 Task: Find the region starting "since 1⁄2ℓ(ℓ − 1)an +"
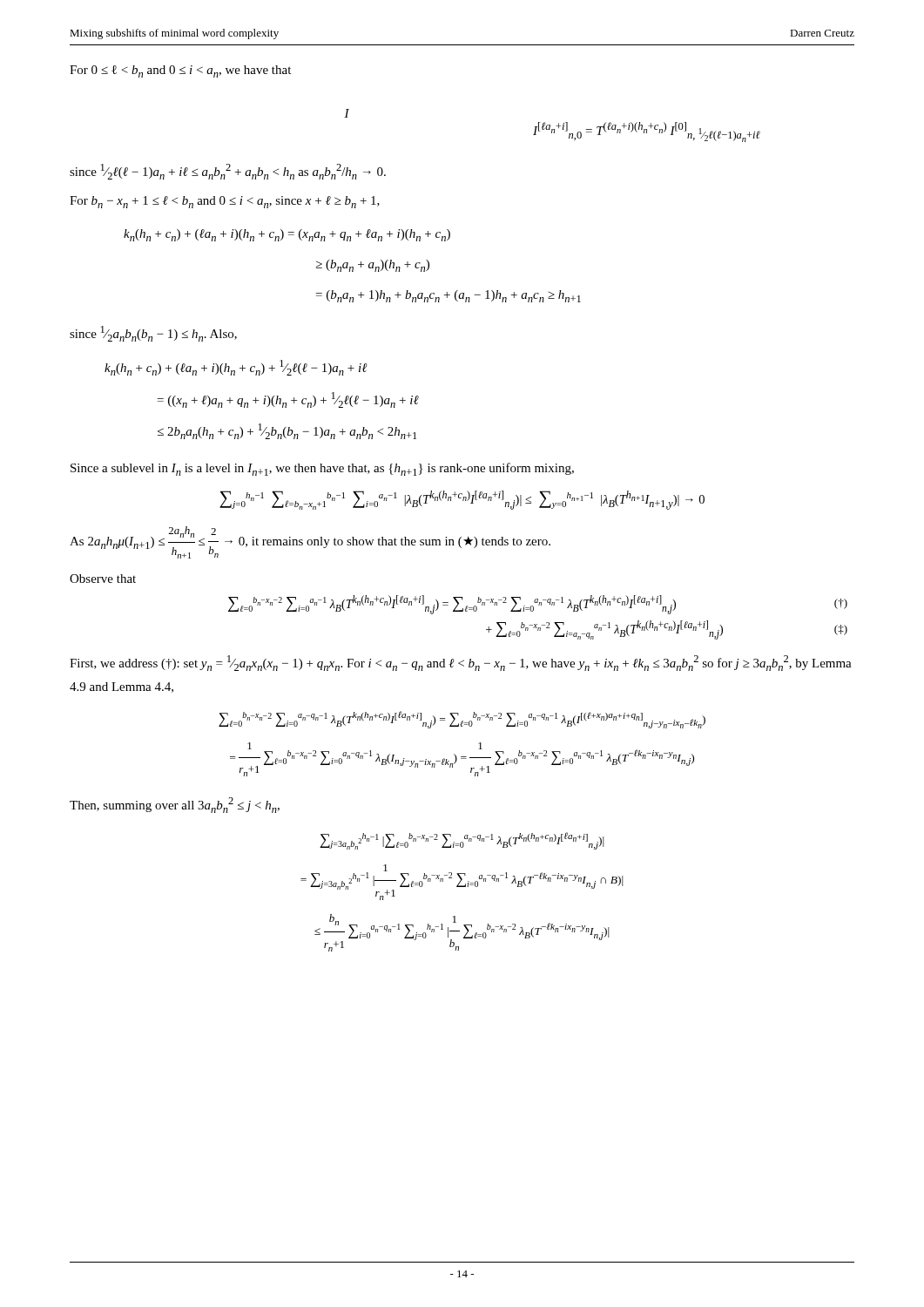coord(228,172)
